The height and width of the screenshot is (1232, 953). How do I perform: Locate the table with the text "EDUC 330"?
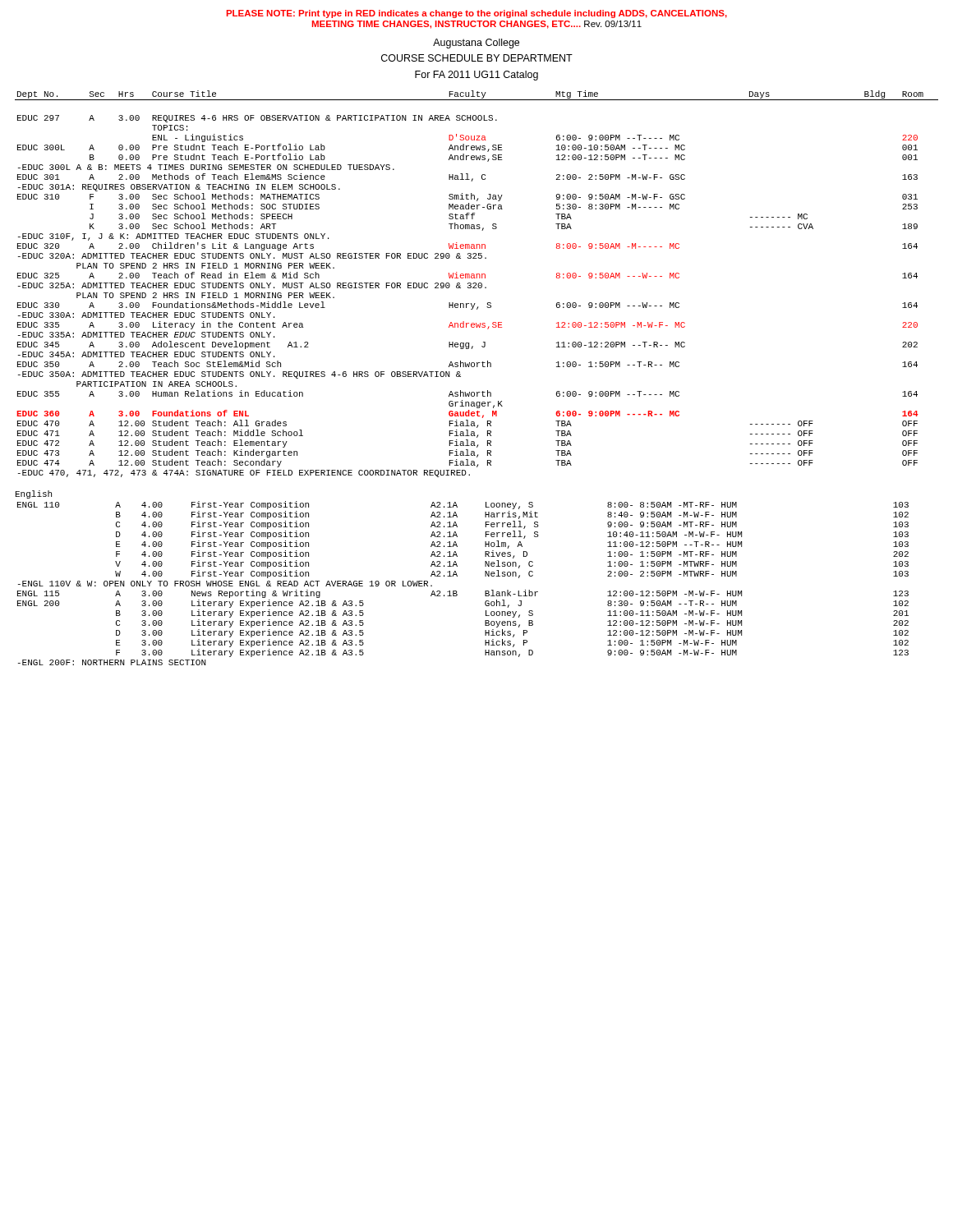click(x=476, y=284)
